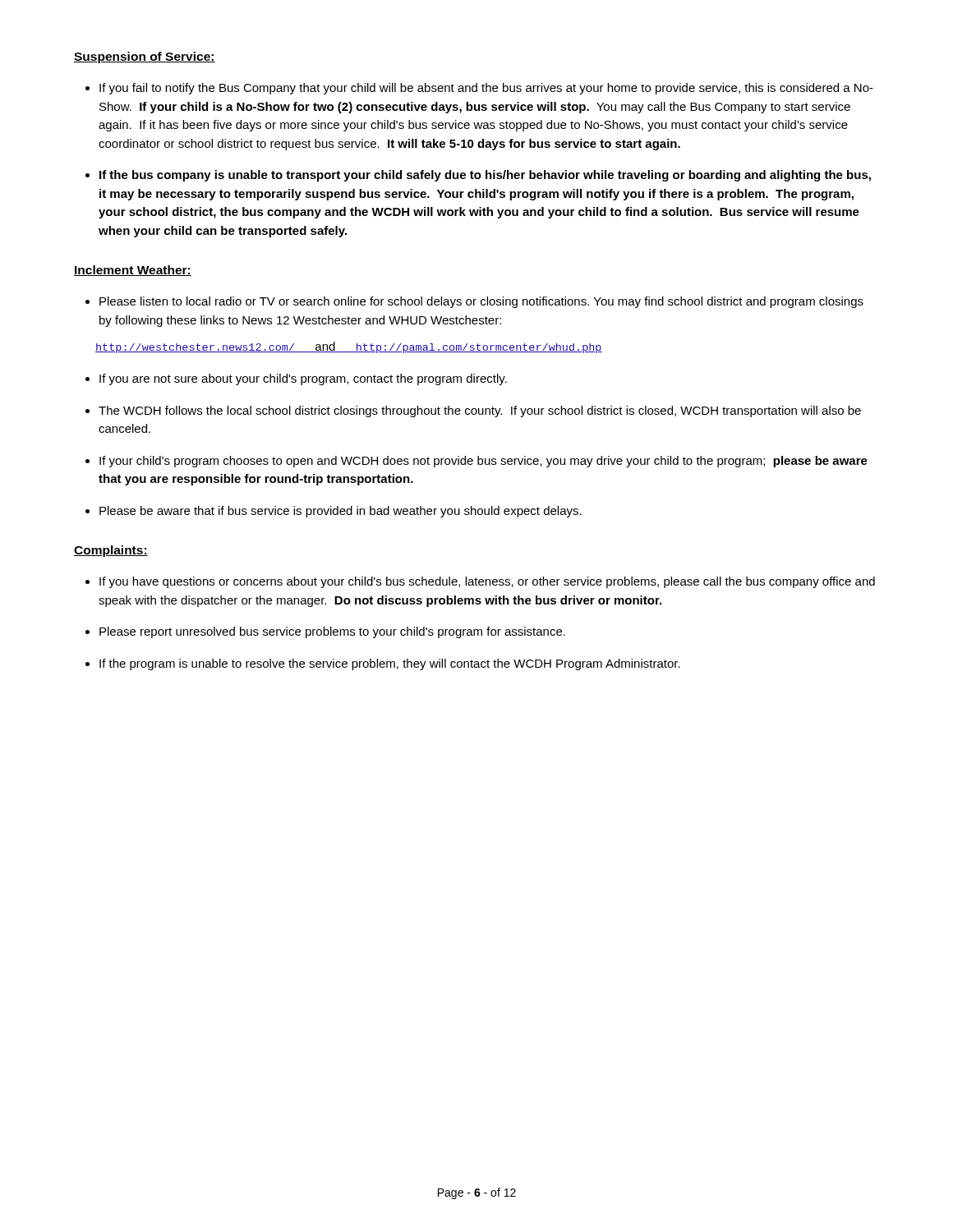Locate the section header with the text "Suspension of Service:"

point(144,56)
